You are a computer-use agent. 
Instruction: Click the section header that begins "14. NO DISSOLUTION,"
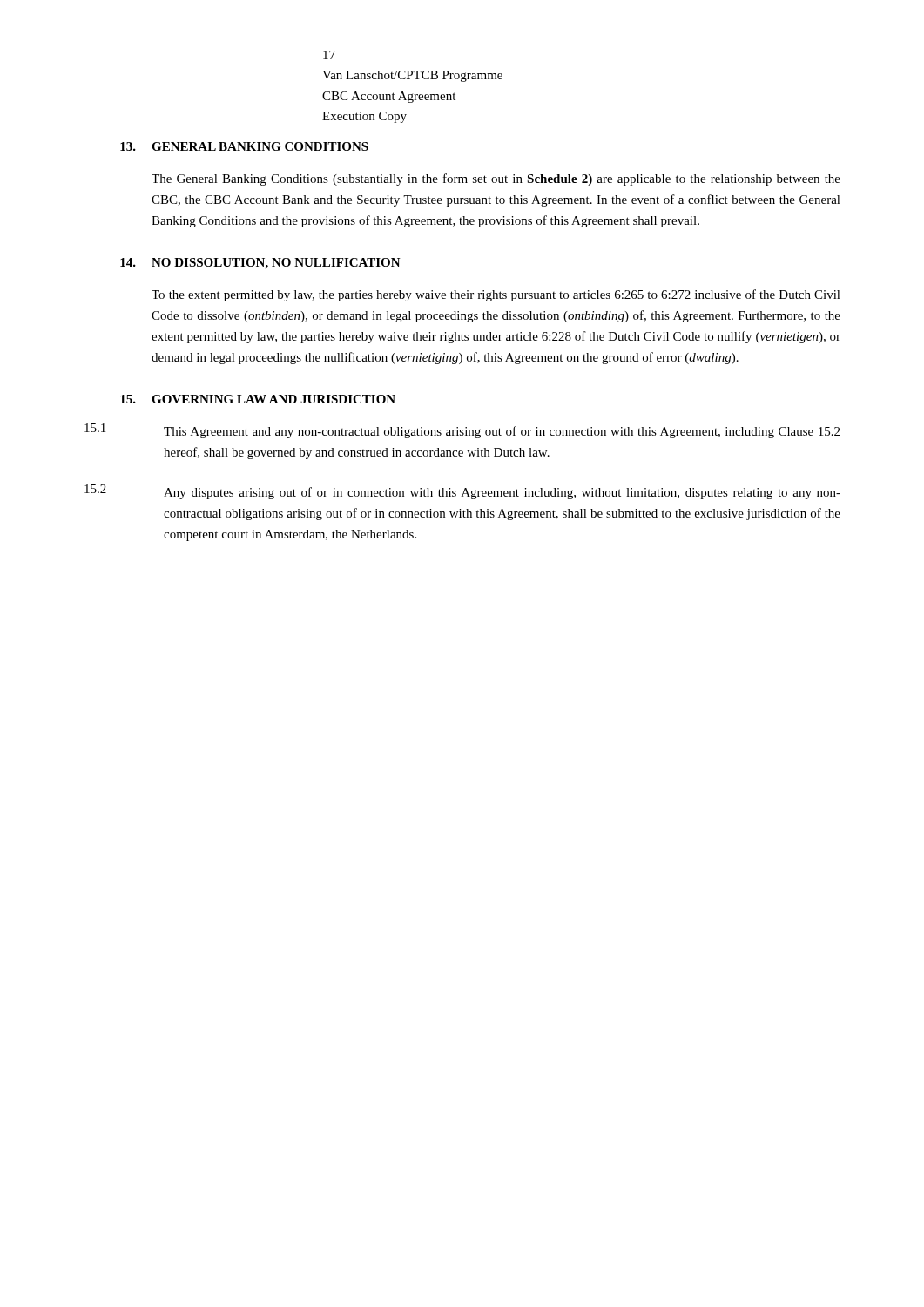pyautogui.click(x=242, y=263)
